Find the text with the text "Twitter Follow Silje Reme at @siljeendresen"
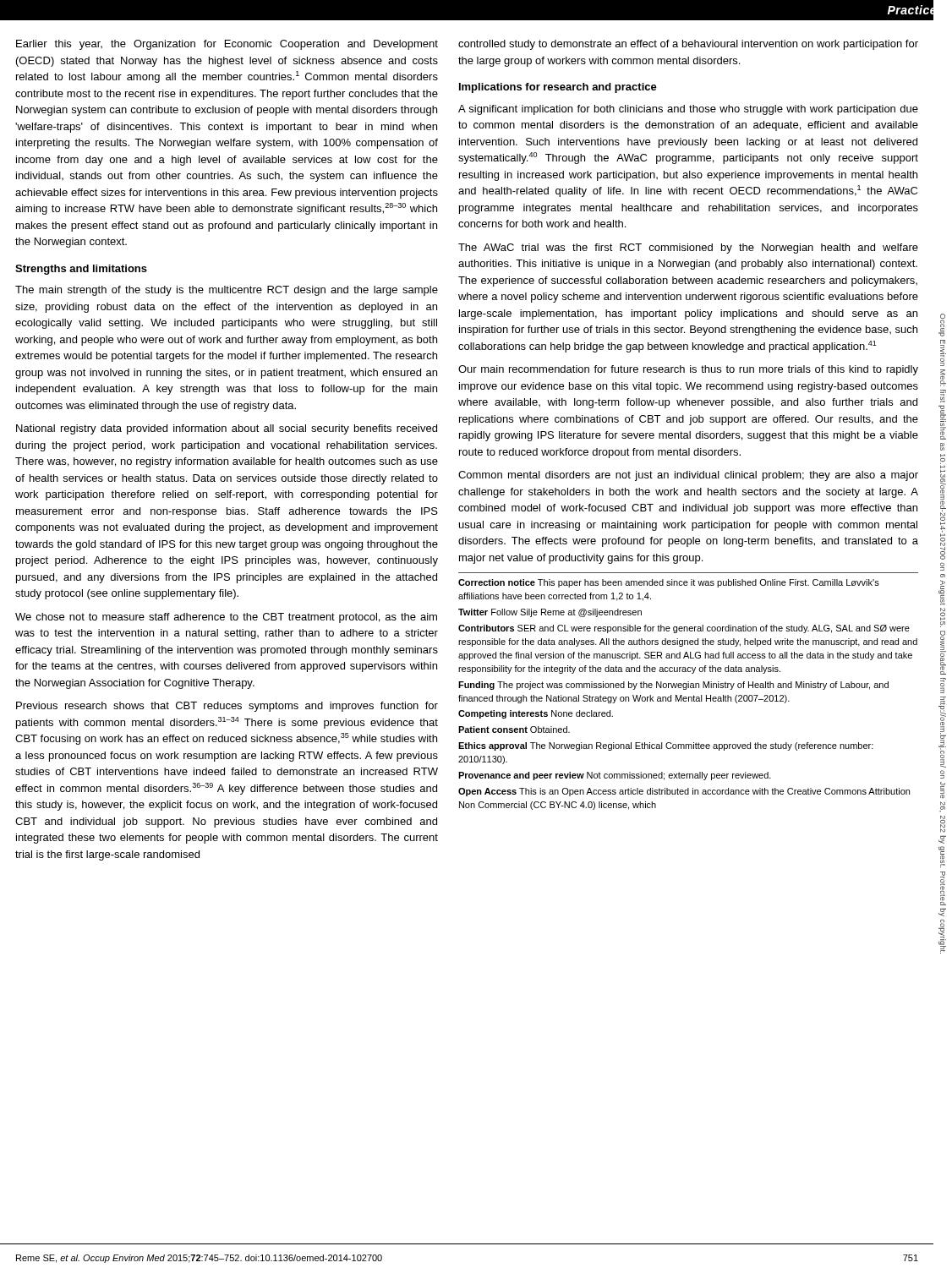The image size is (952, 1268). (550, 613)
